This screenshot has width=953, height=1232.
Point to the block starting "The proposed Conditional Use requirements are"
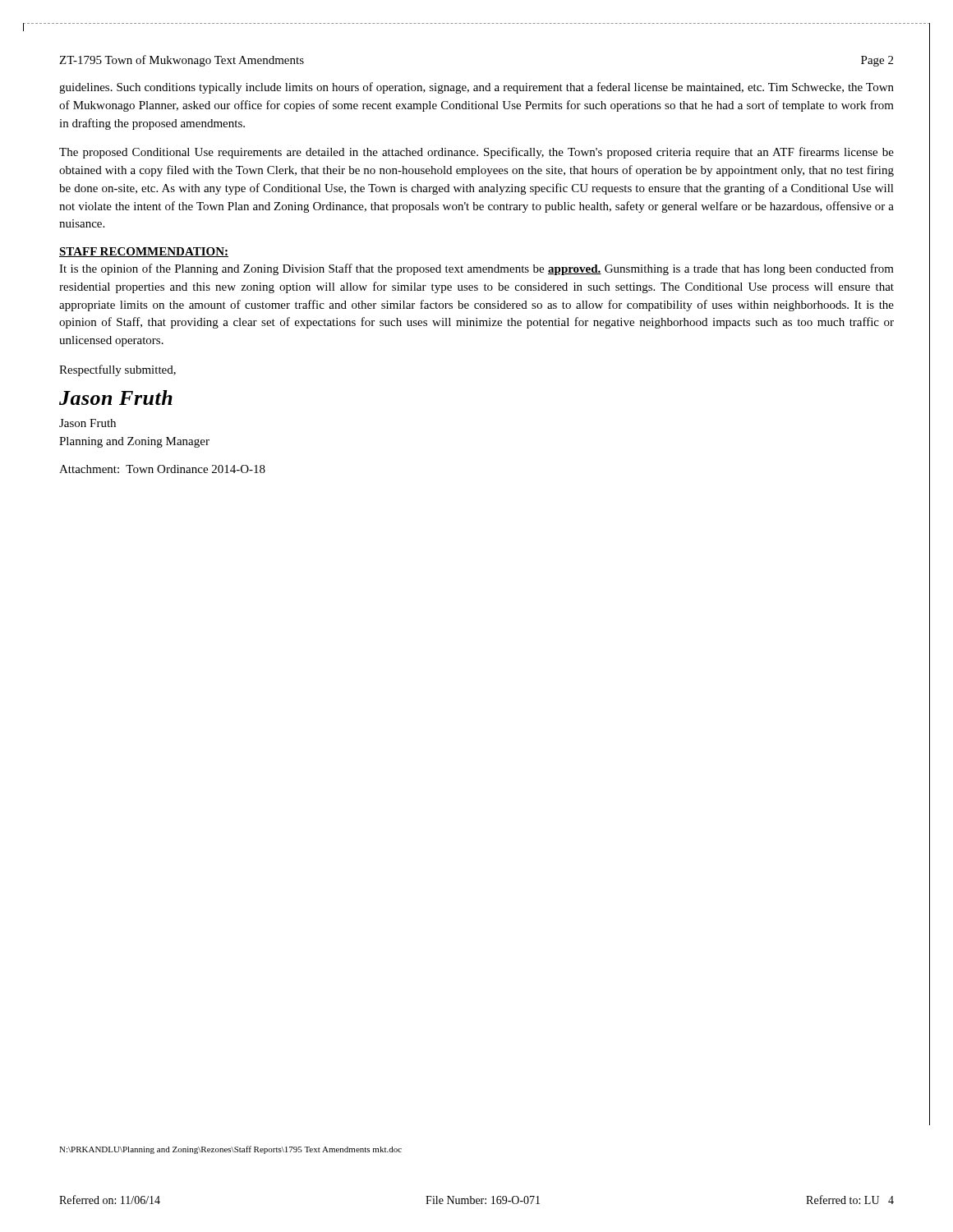tap(476, 188)
